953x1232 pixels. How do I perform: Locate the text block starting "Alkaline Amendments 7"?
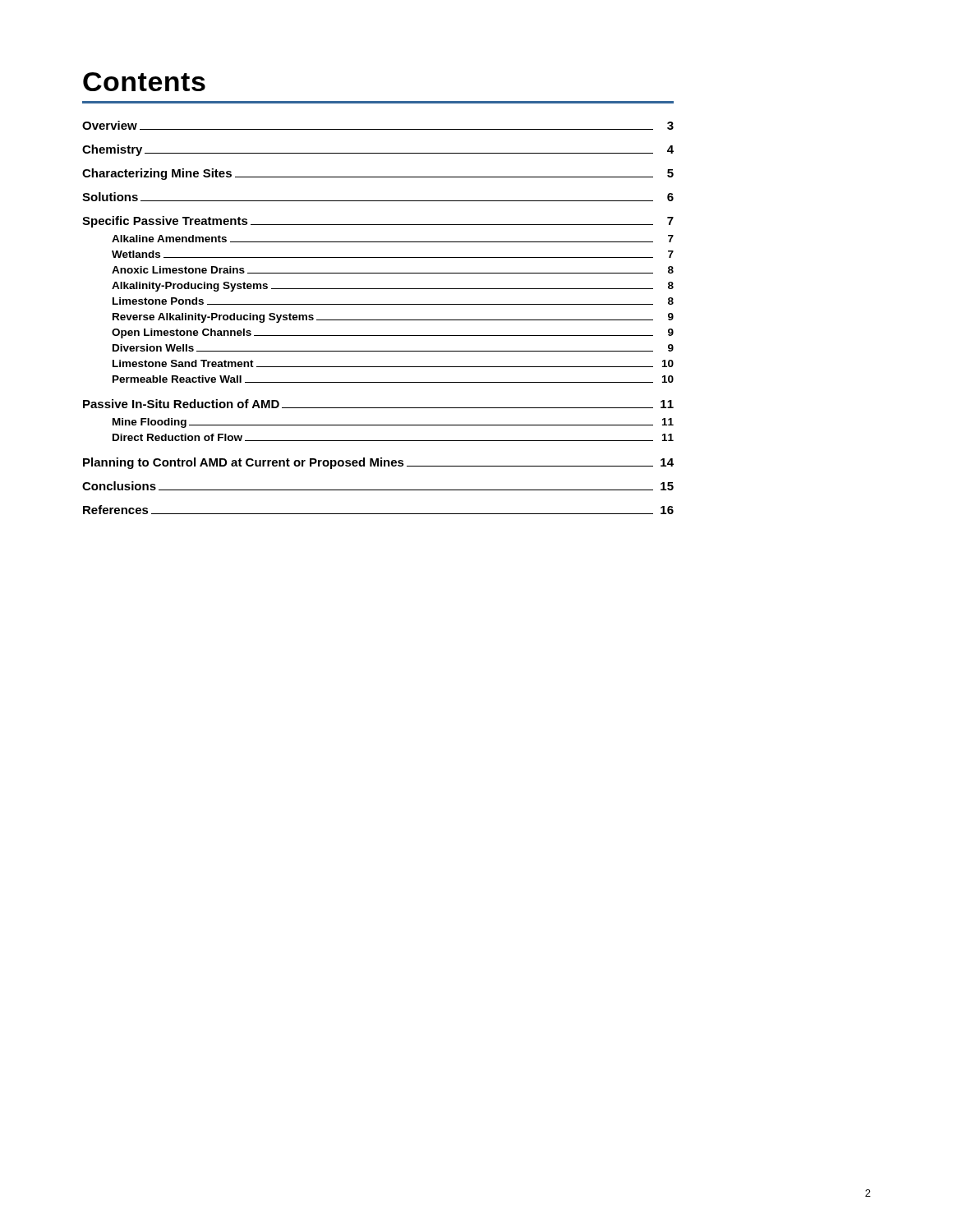point(378,239)
